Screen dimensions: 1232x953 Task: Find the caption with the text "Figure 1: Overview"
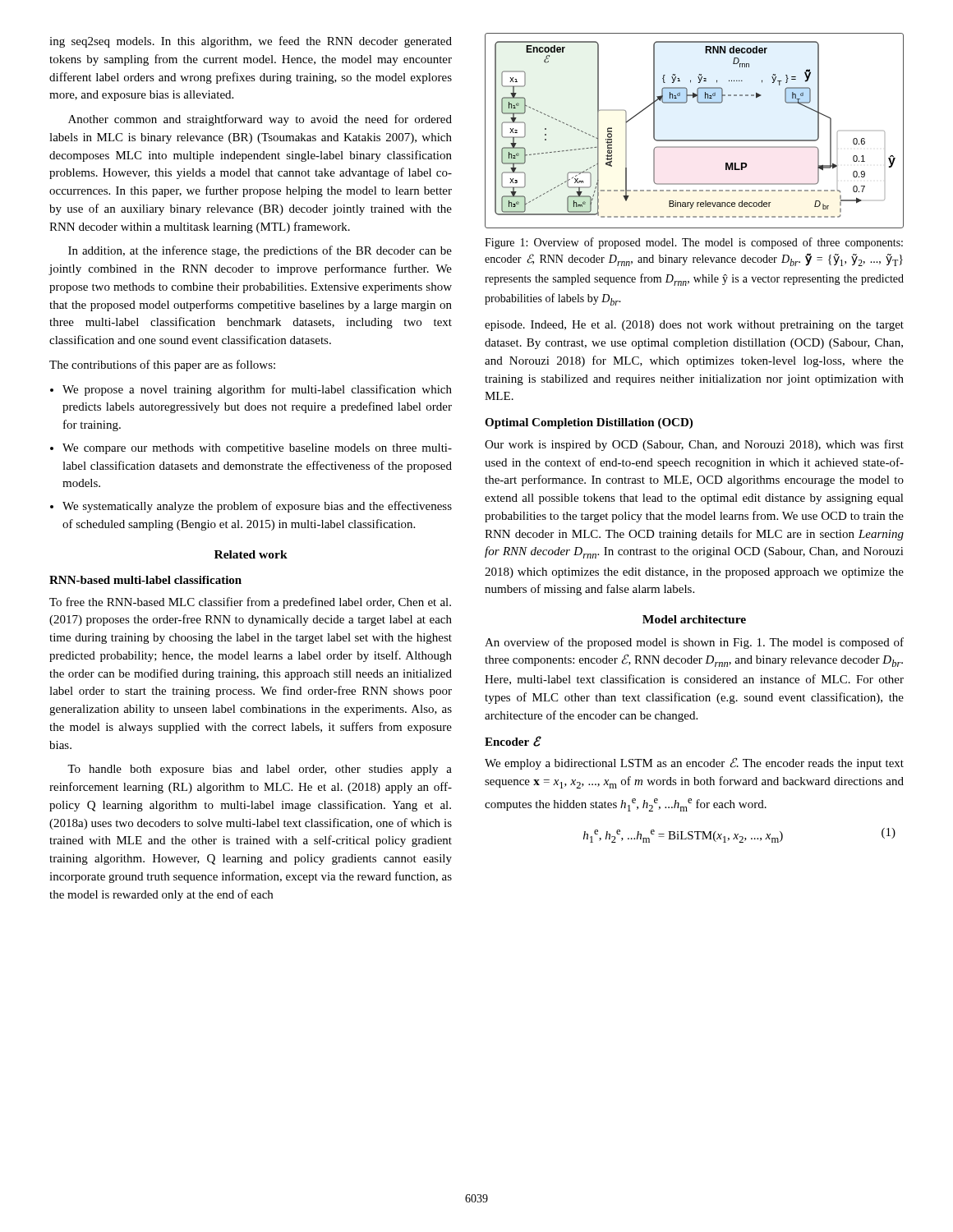694,272
